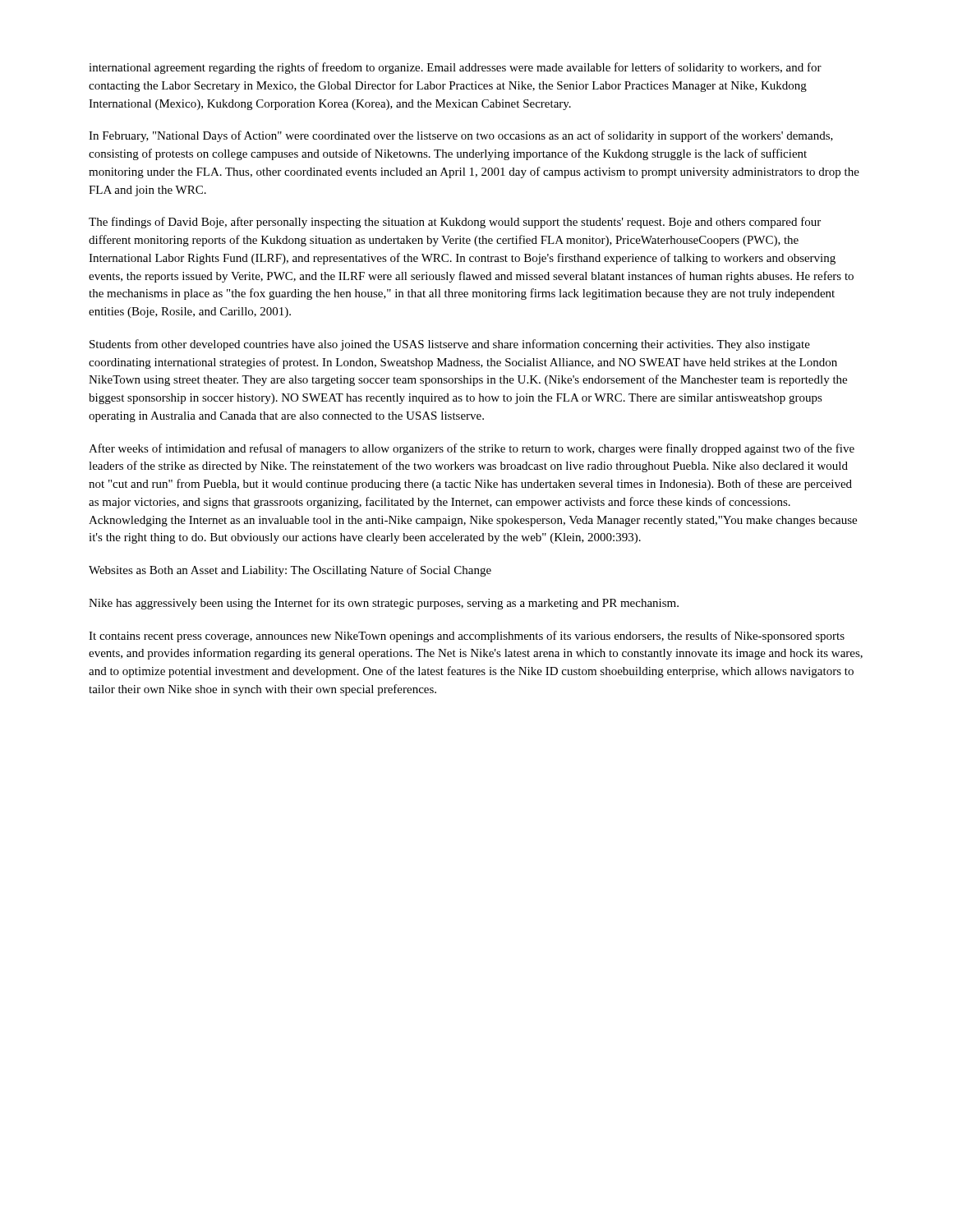
Task: Select the text block that says "After weeks of"
Action: pyautogui.click(x=473, y=493)
